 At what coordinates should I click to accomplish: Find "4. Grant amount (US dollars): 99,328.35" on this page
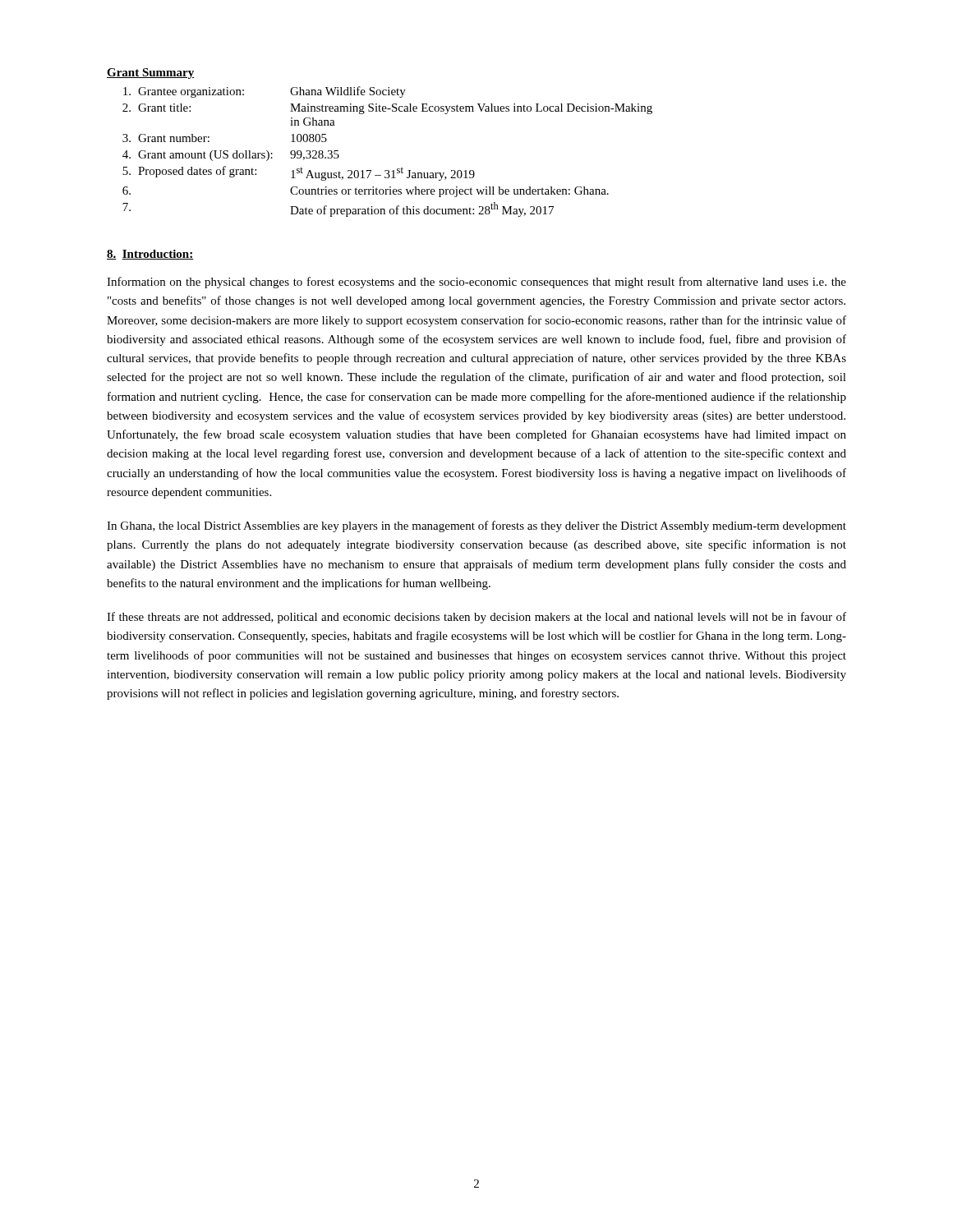[x=231, y=156]
